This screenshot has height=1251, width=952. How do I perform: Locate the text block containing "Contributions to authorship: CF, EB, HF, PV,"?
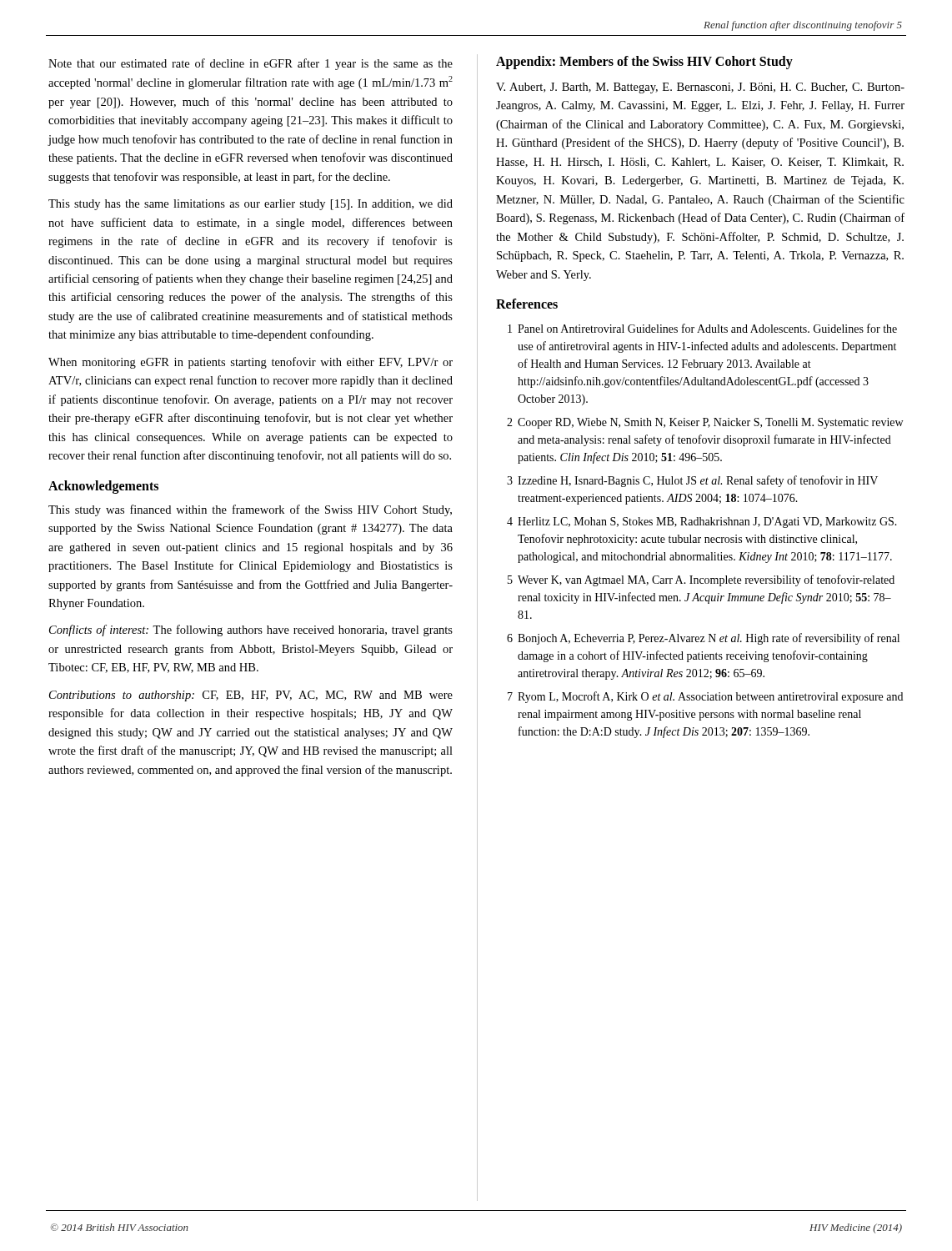tap(251, 732)
